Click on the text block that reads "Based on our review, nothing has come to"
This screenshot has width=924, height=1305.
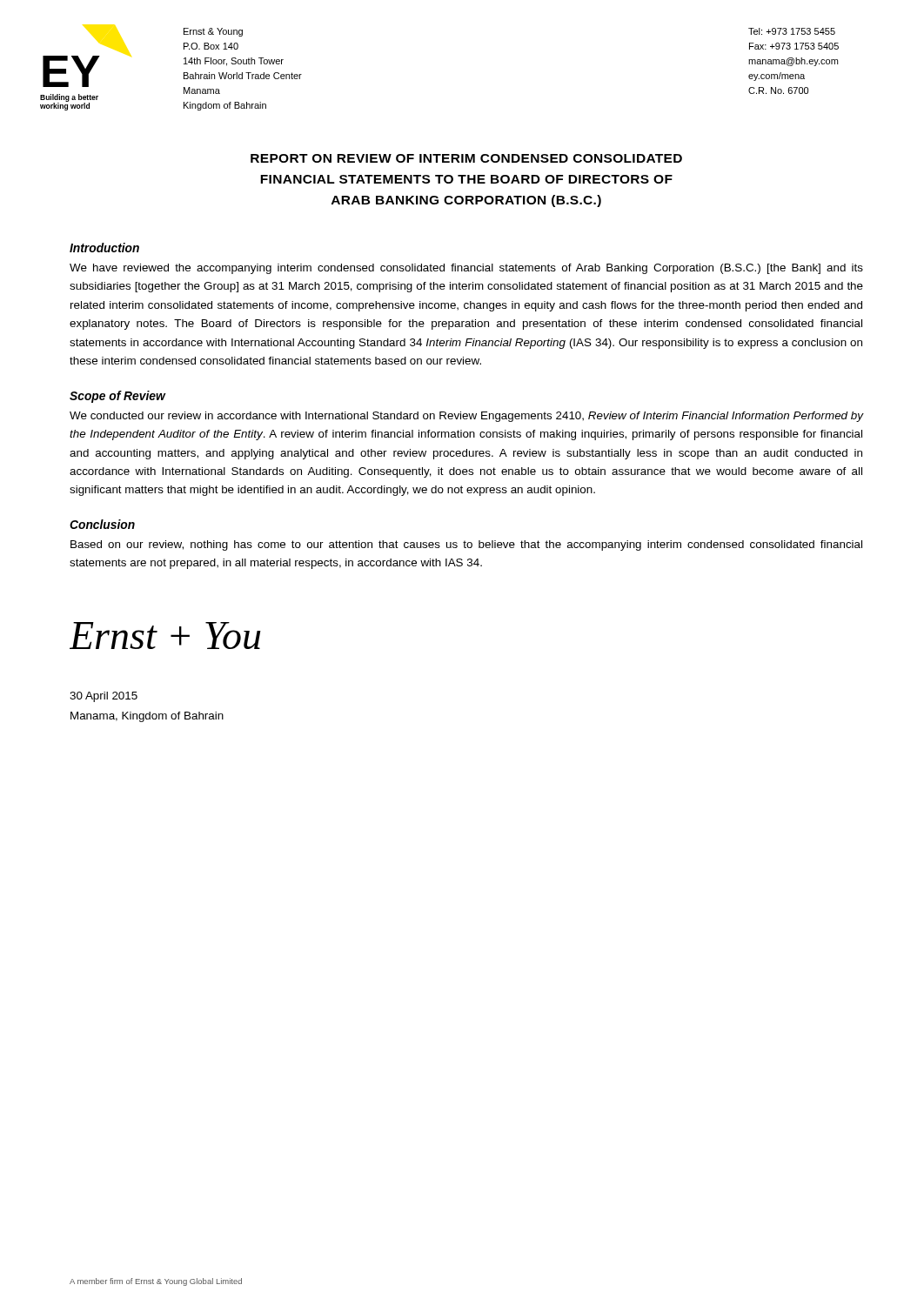coord(466,553)
